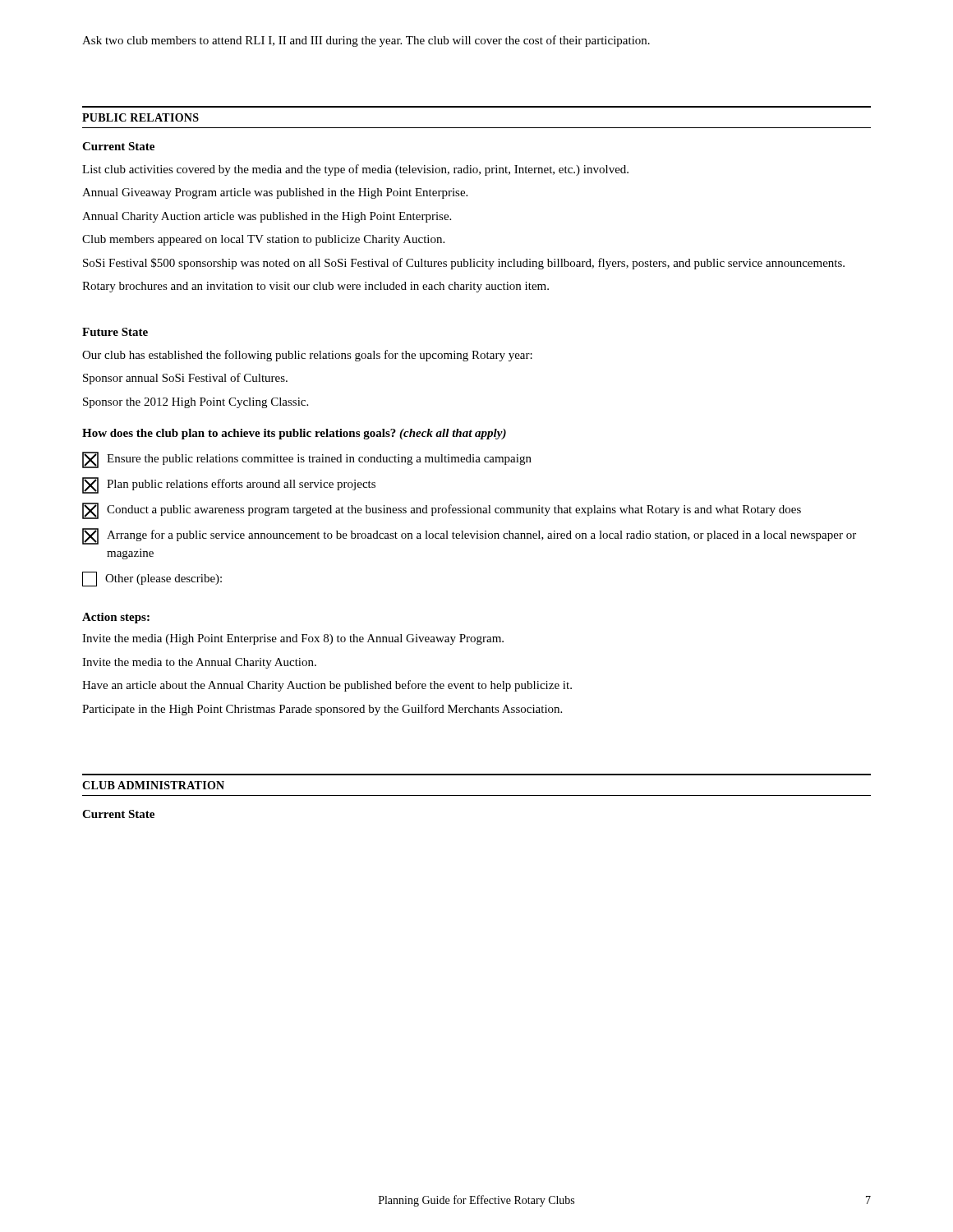Click on the passage starting "How does the club plan to"
953x1232 pixels.
click(294, 433)
